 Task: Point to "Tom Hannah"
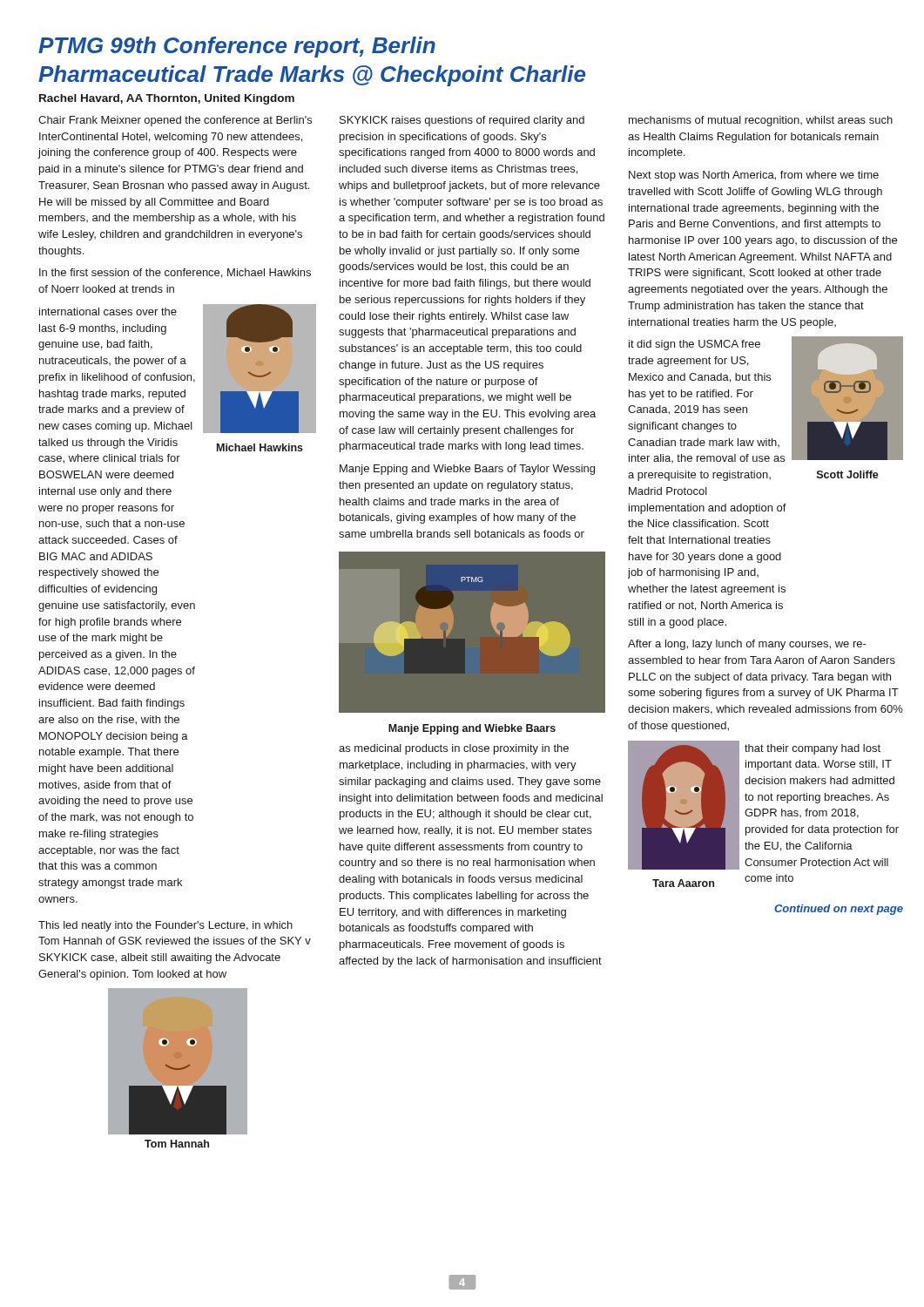click(x=177, y=1144)
